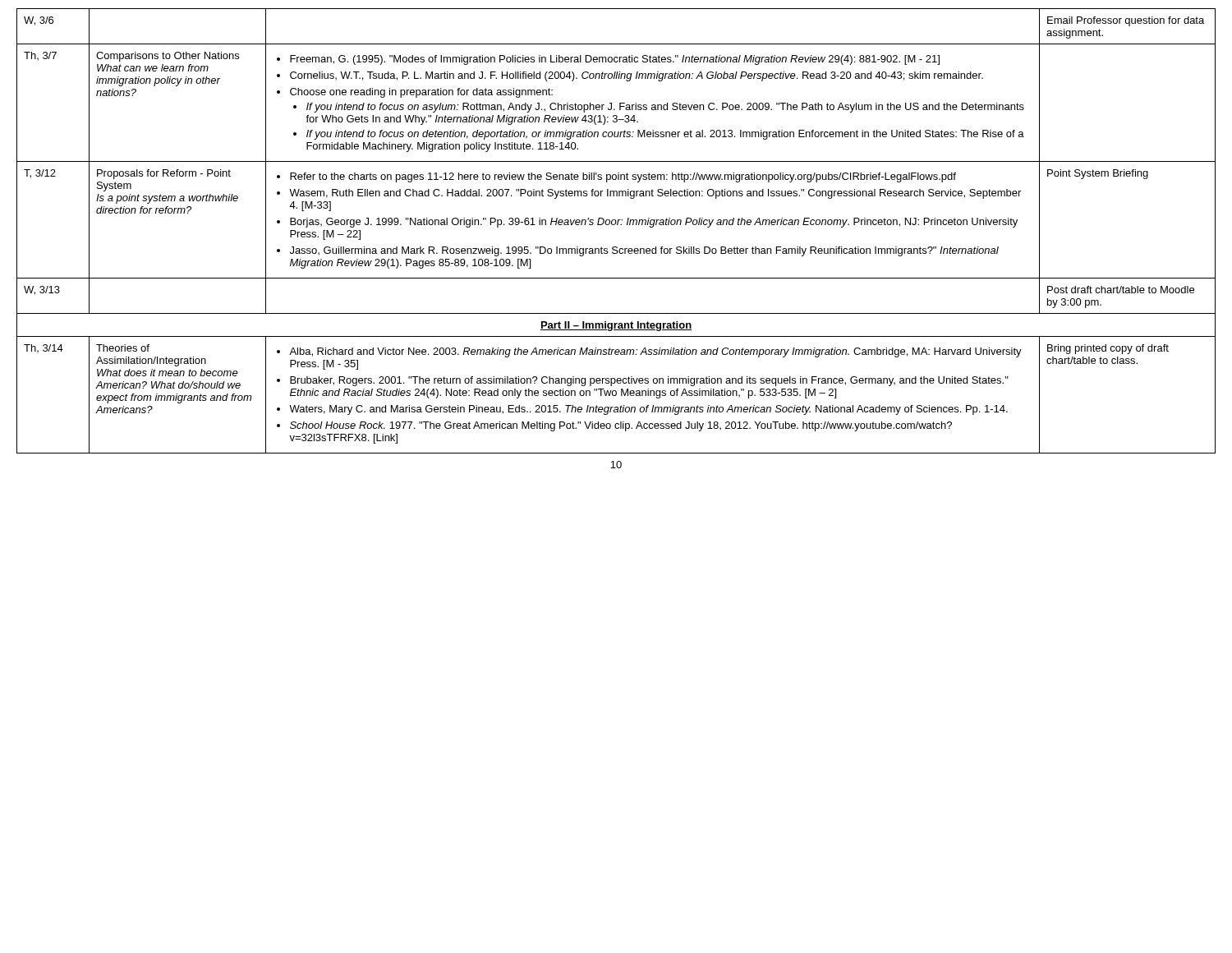Select the text block that reads "Proposals for Reform -"

point(167,191)
